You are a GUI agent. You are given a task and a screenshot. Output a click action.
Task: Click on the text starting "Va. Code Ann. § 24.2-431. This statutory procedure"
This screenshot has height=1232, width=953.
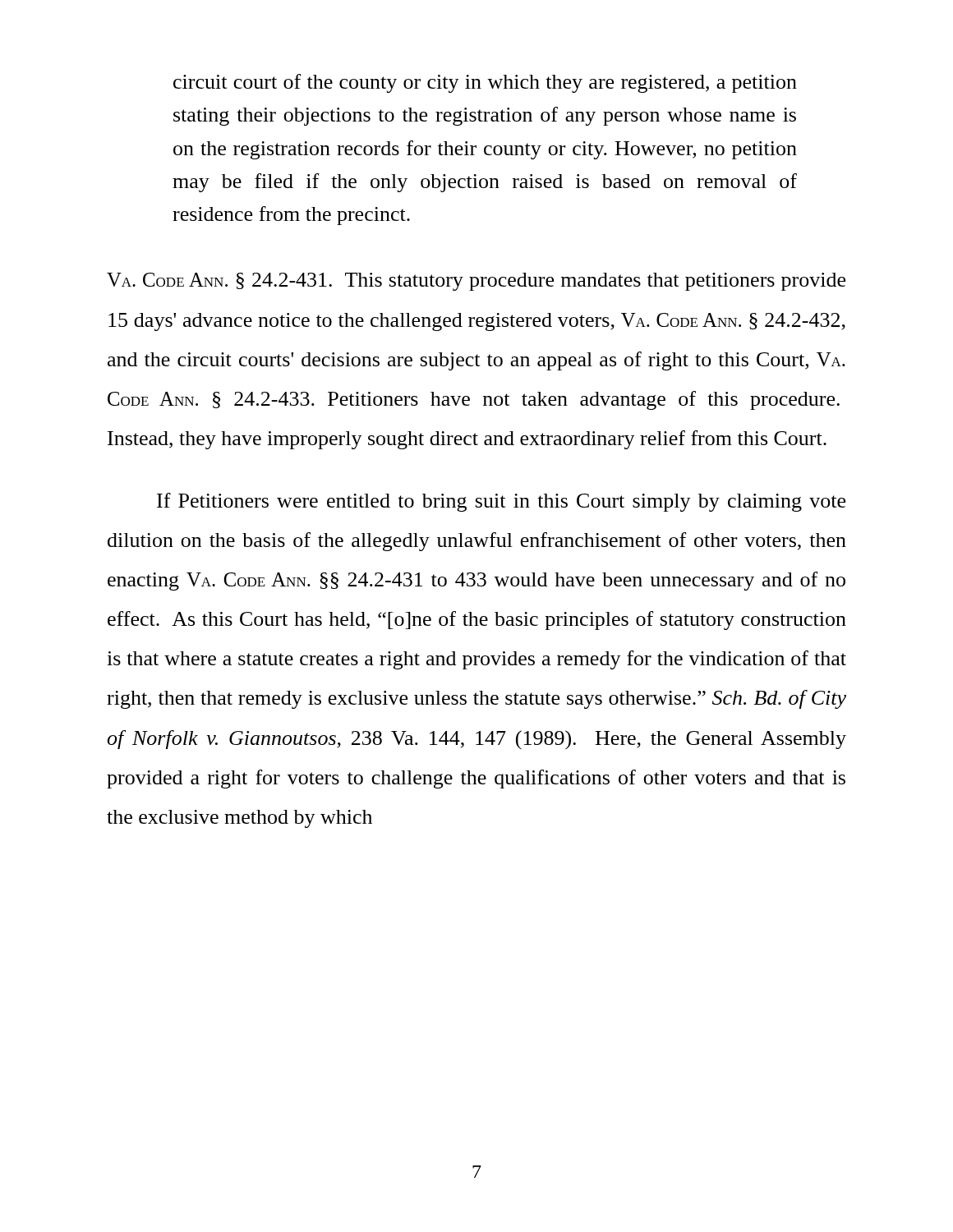coord(476,359)
